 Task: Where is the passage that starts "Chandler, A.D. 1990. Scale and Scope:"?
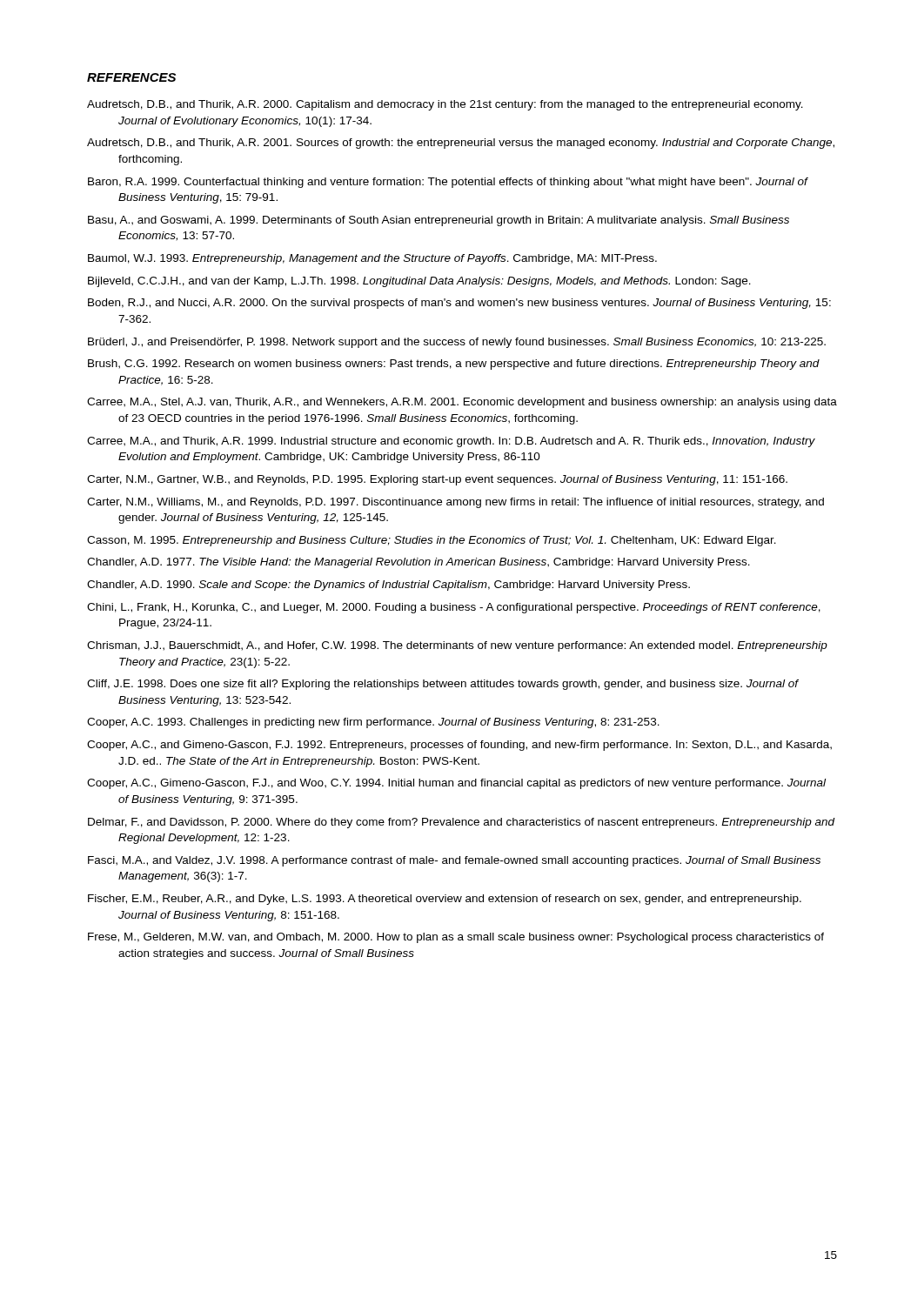[389, 584]
